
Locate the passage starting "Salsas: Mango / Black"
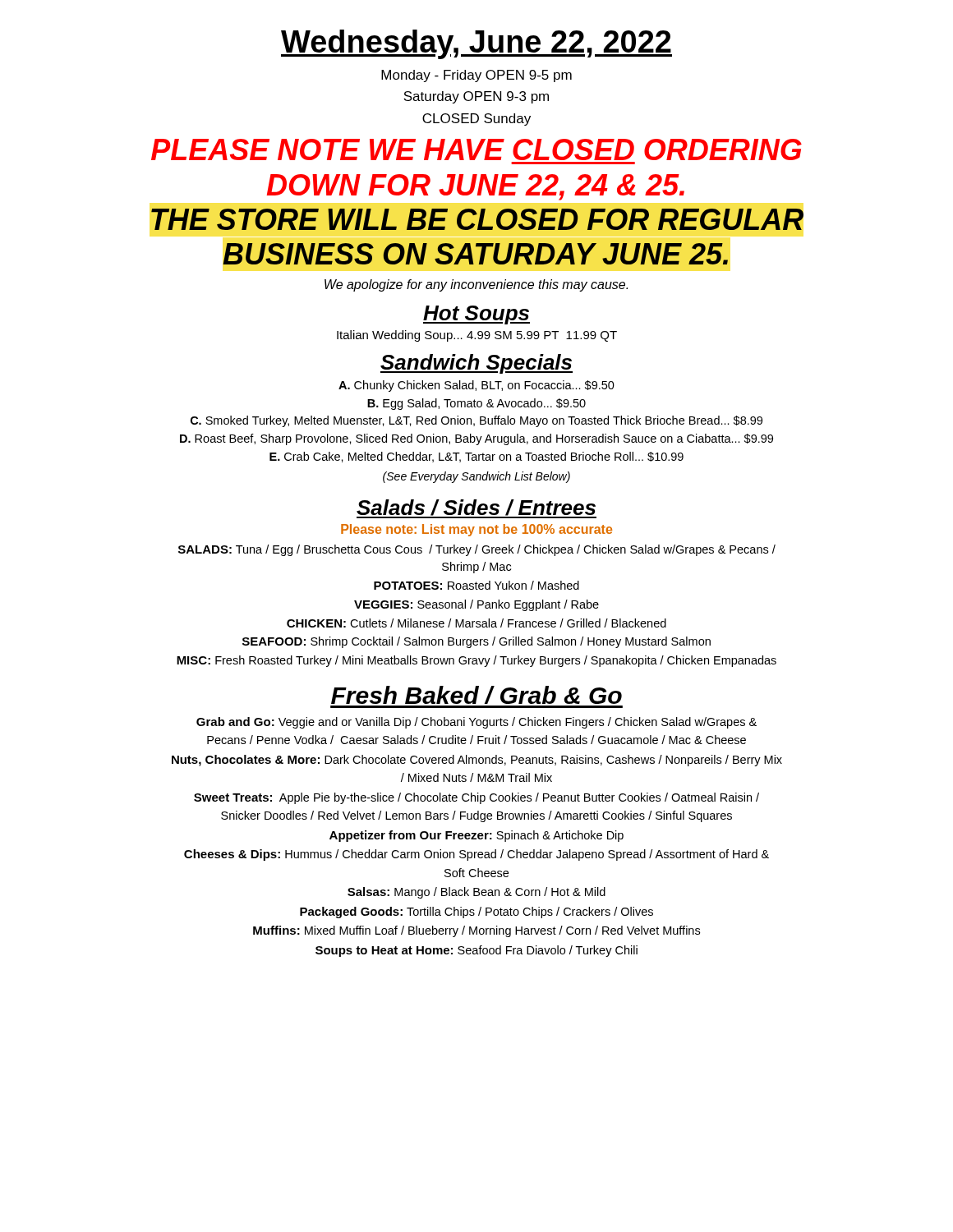(x=476, y=892)
